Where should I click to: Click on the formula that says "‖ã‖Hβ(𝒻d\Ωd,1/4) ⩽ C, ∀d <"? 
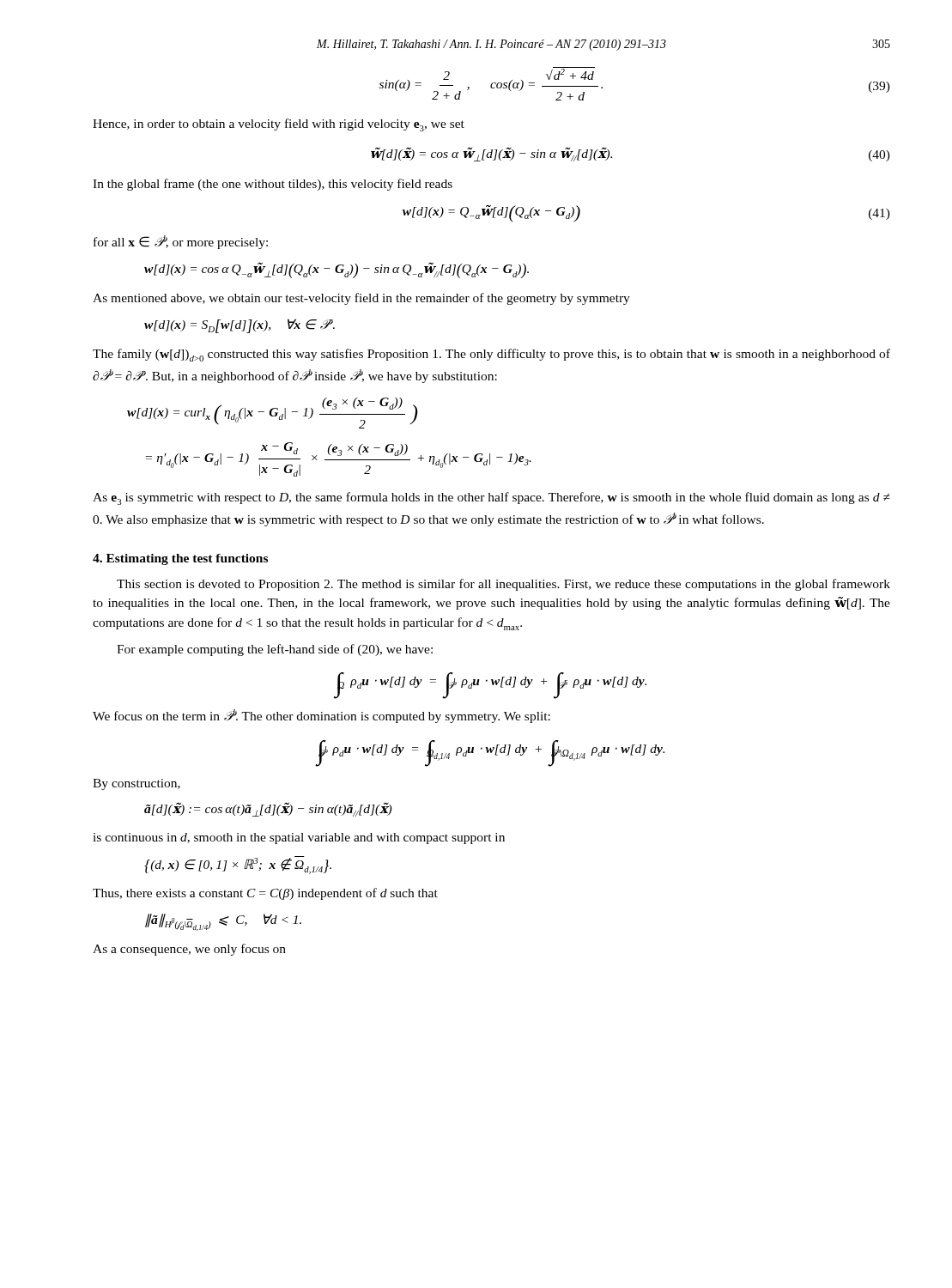tap(223, 921)
